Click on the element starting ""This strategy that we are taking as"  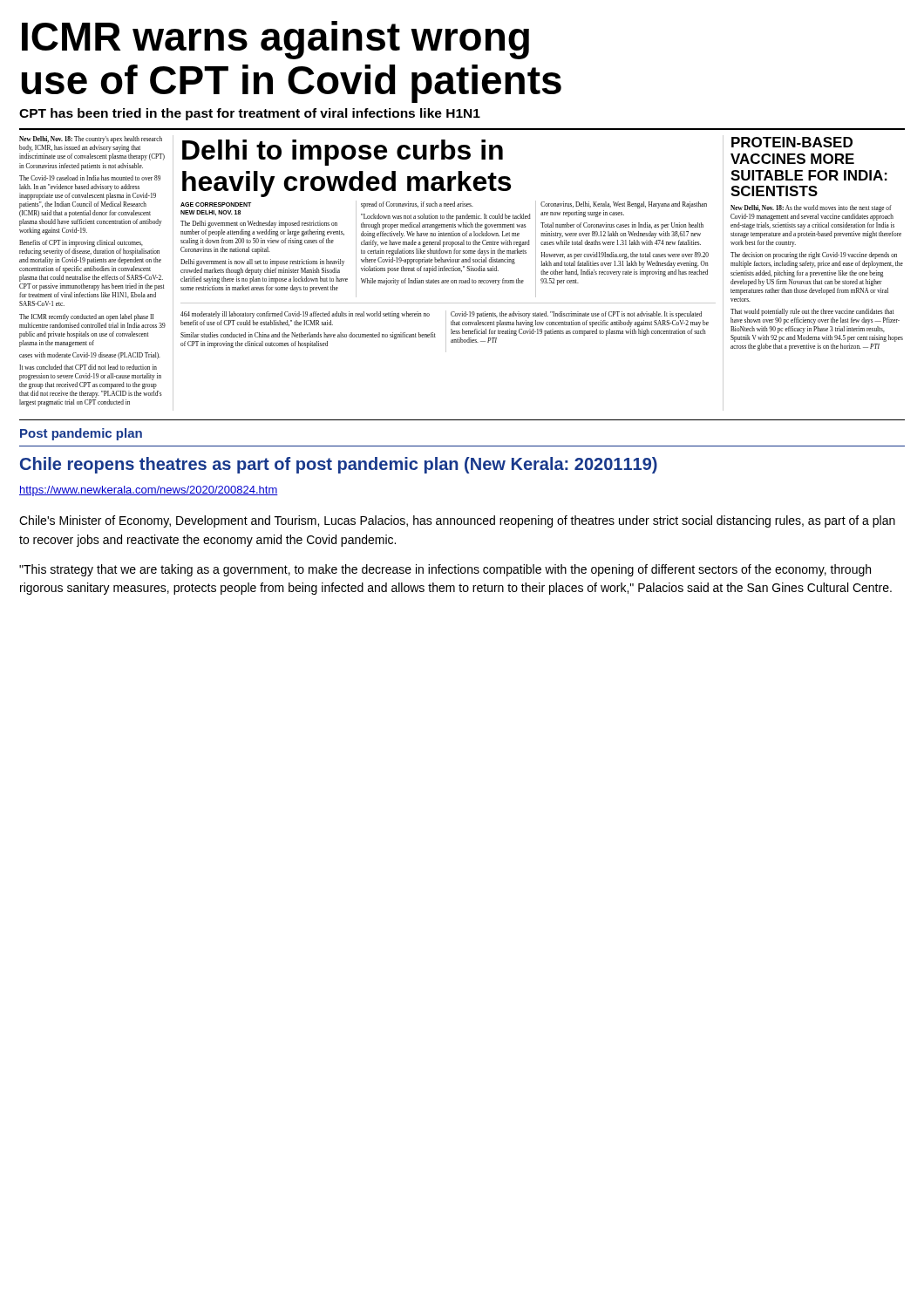(462, 579)
